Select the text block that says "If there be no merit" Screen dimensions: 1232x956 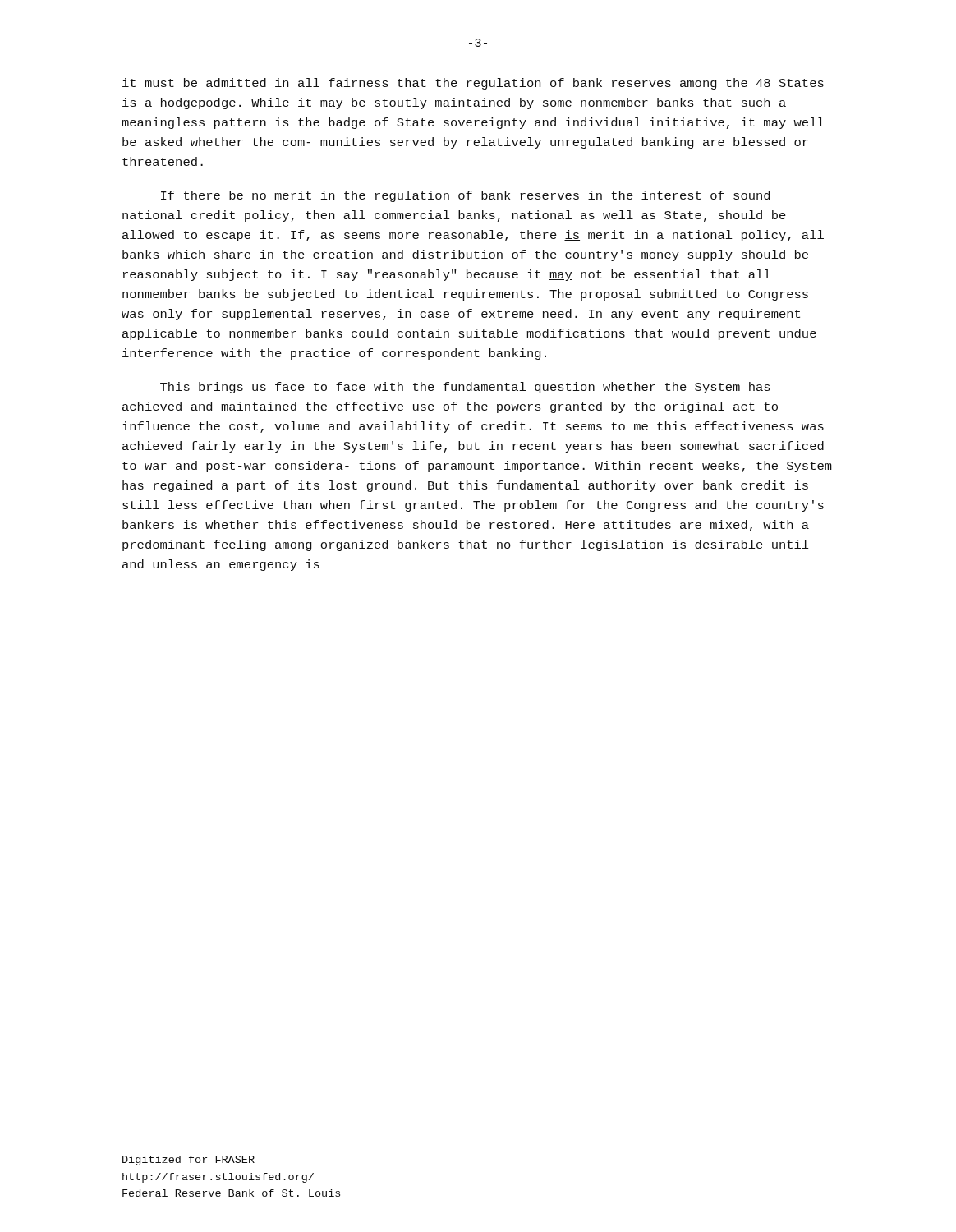[x=473, y=275]
